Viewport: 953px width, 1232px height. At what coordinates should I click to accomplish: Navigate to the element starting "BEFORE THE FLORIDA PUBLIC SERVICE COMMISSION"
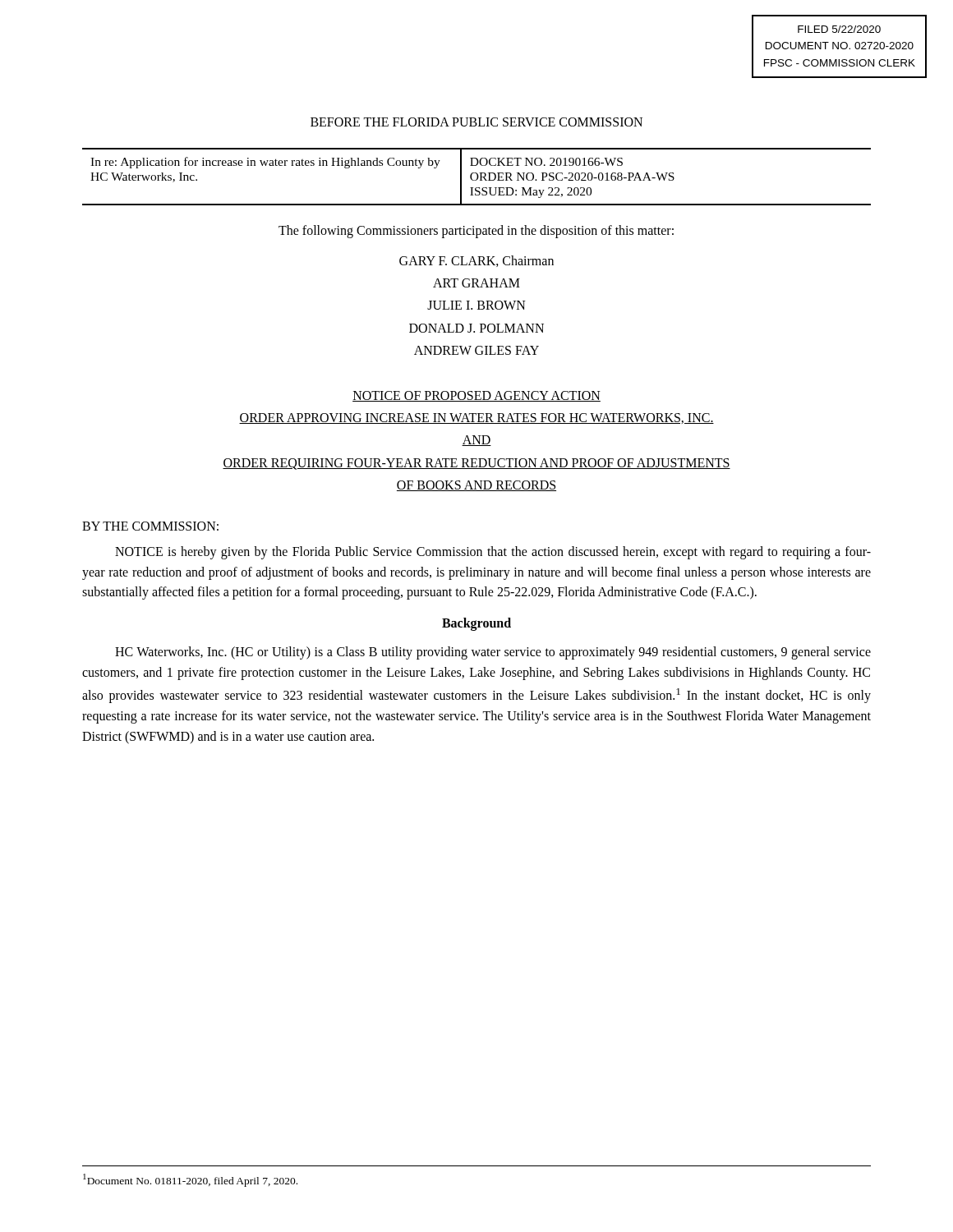pyautogui.click(x=476, y=122)
